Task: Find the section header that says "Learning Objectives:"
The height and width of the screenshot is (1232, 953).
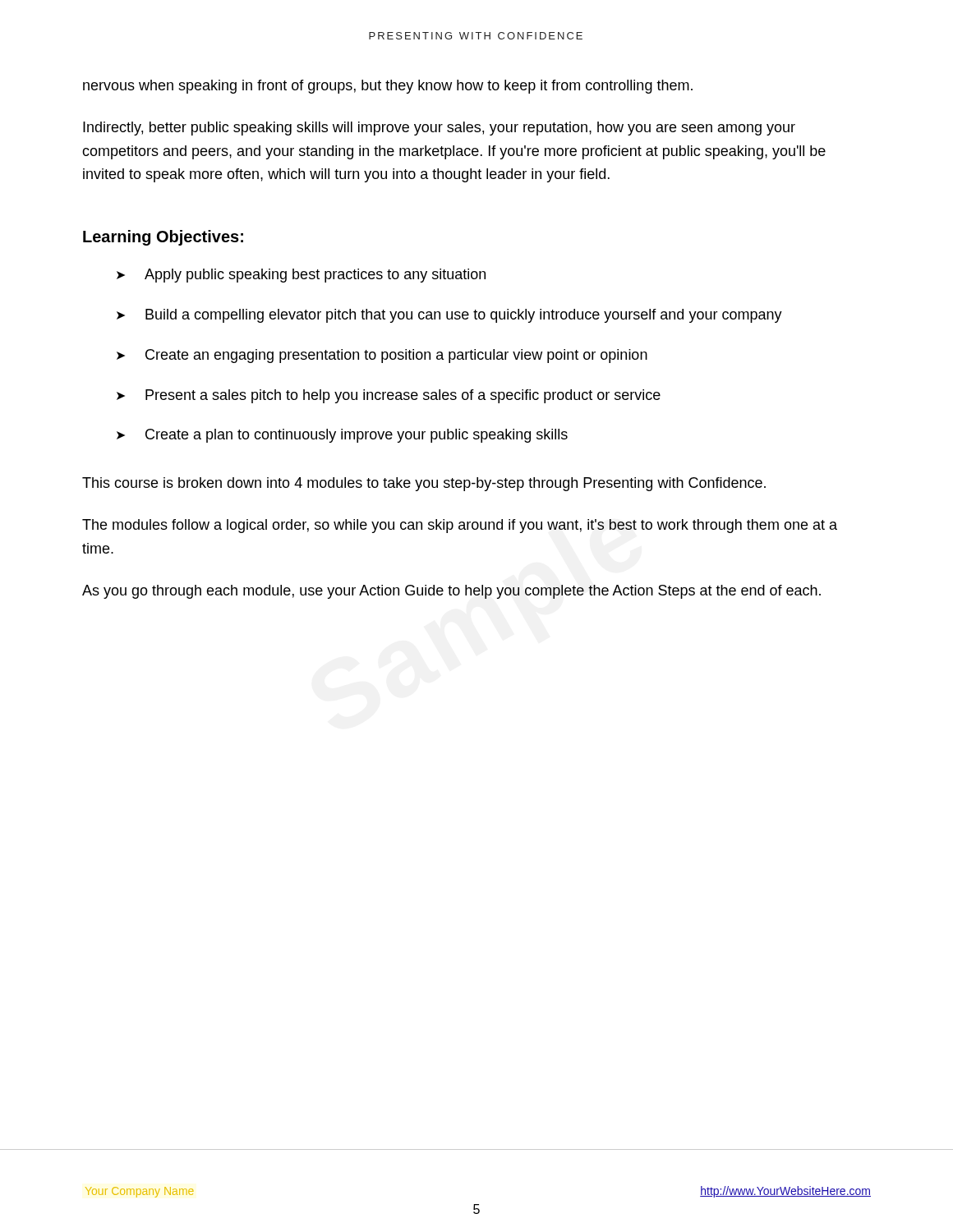Action: [163, 237]
